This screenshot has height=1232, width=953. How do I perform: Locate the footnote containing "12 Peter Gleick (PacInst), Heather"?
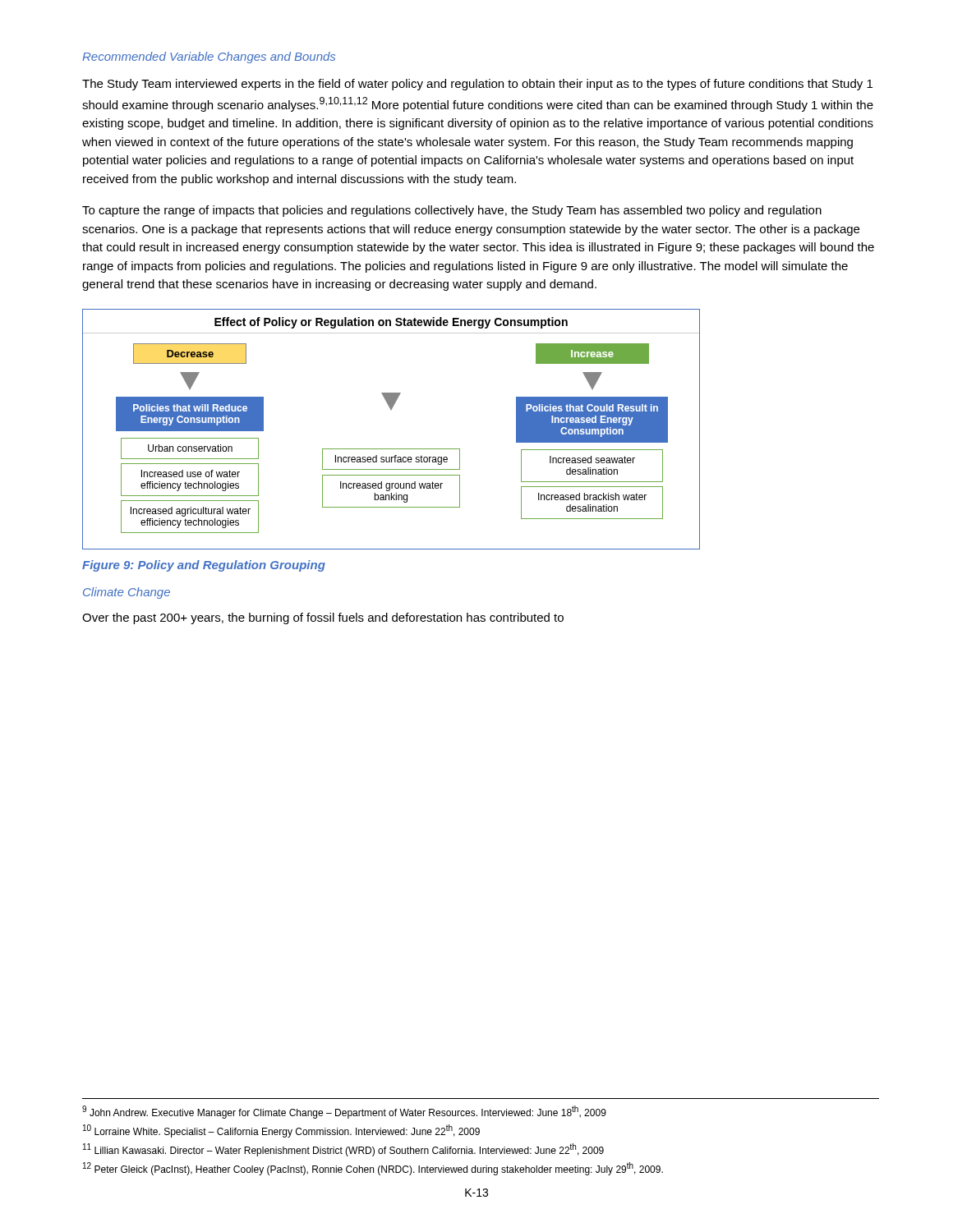point(373,1168)
